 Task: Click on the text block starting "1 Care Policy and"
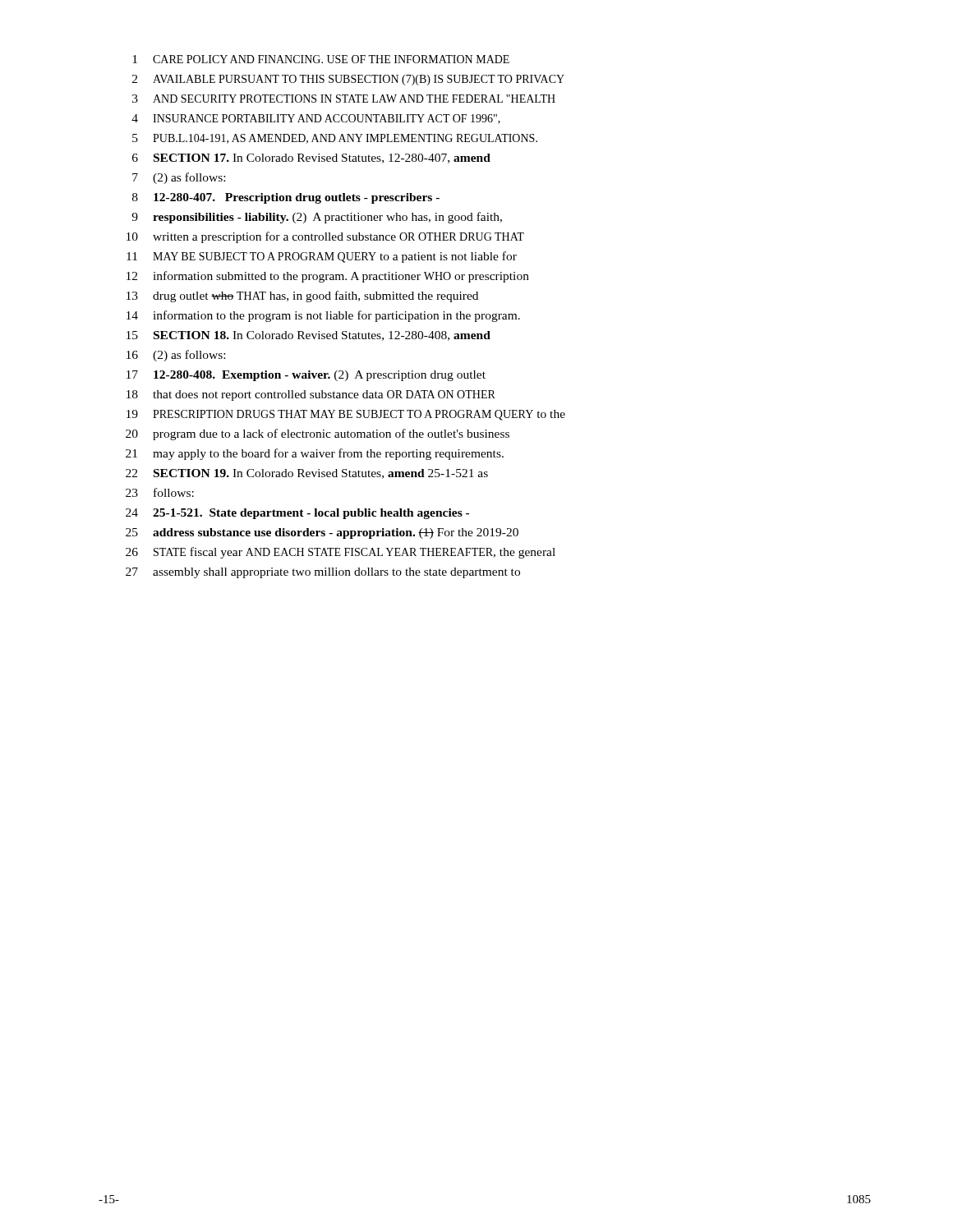pos(485,59)
